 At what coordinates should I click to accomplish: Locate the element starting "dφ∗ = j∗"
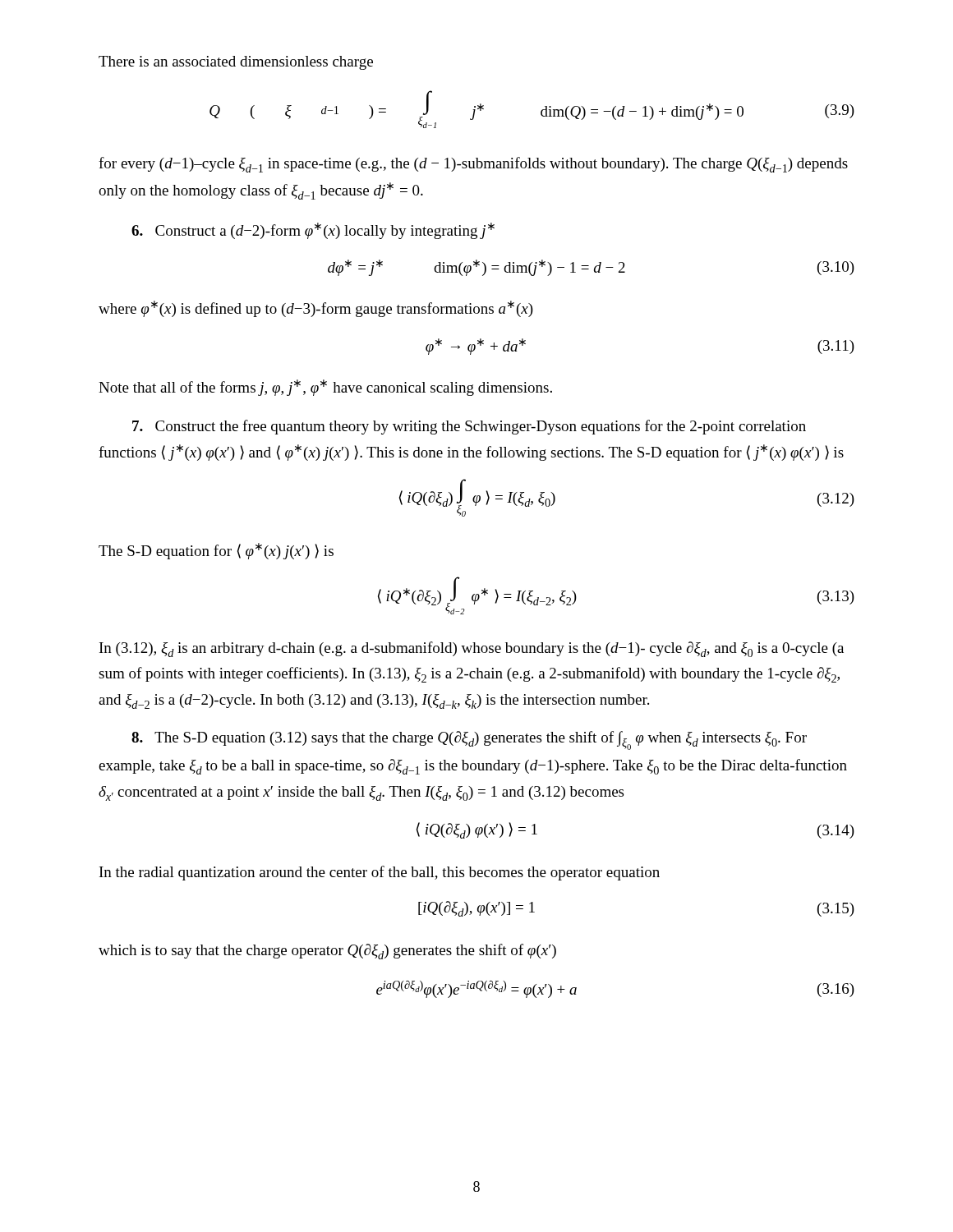point(591,267)
